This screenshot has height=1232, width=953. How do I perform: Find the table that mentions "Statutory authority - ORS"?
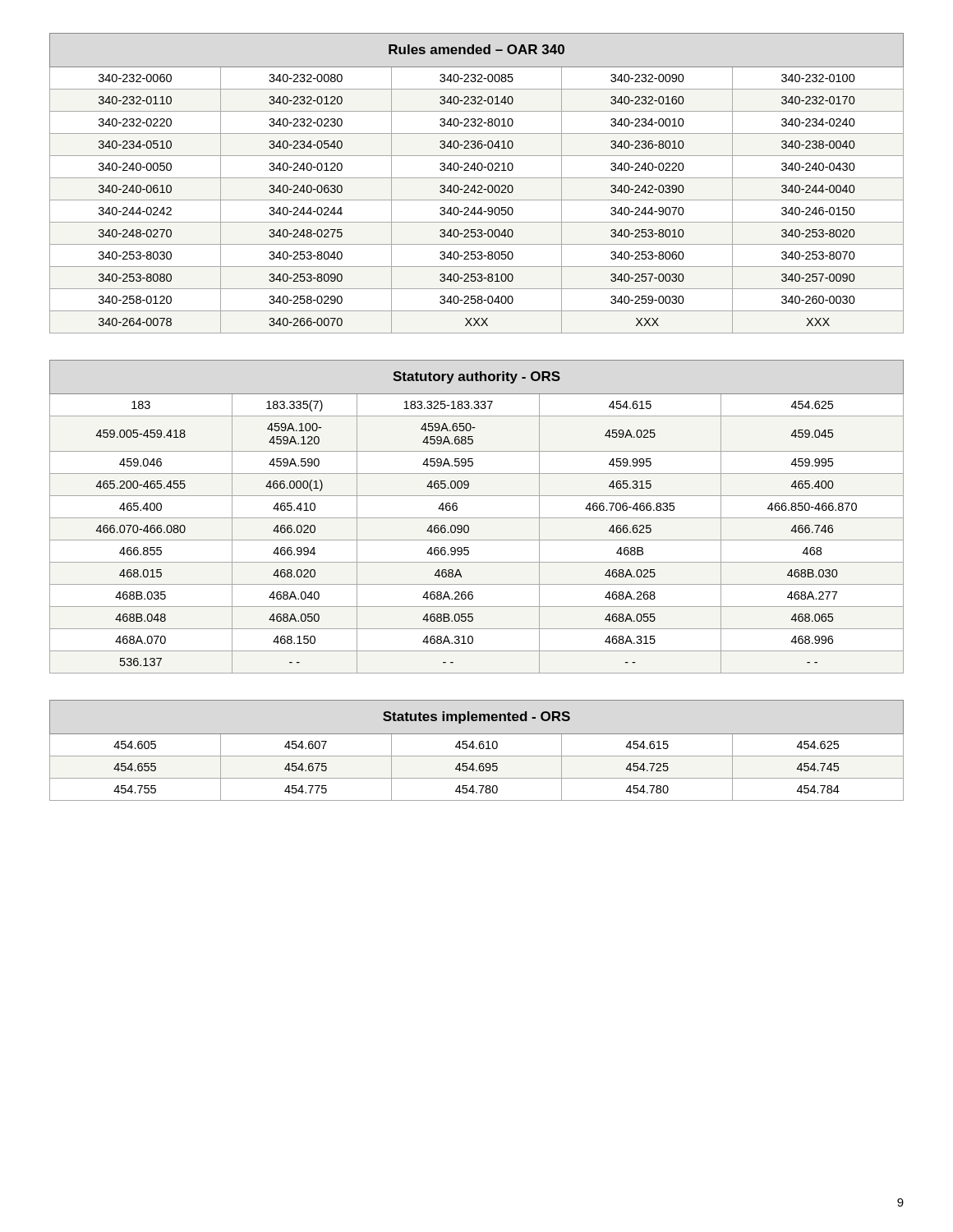tap(476, 517)
